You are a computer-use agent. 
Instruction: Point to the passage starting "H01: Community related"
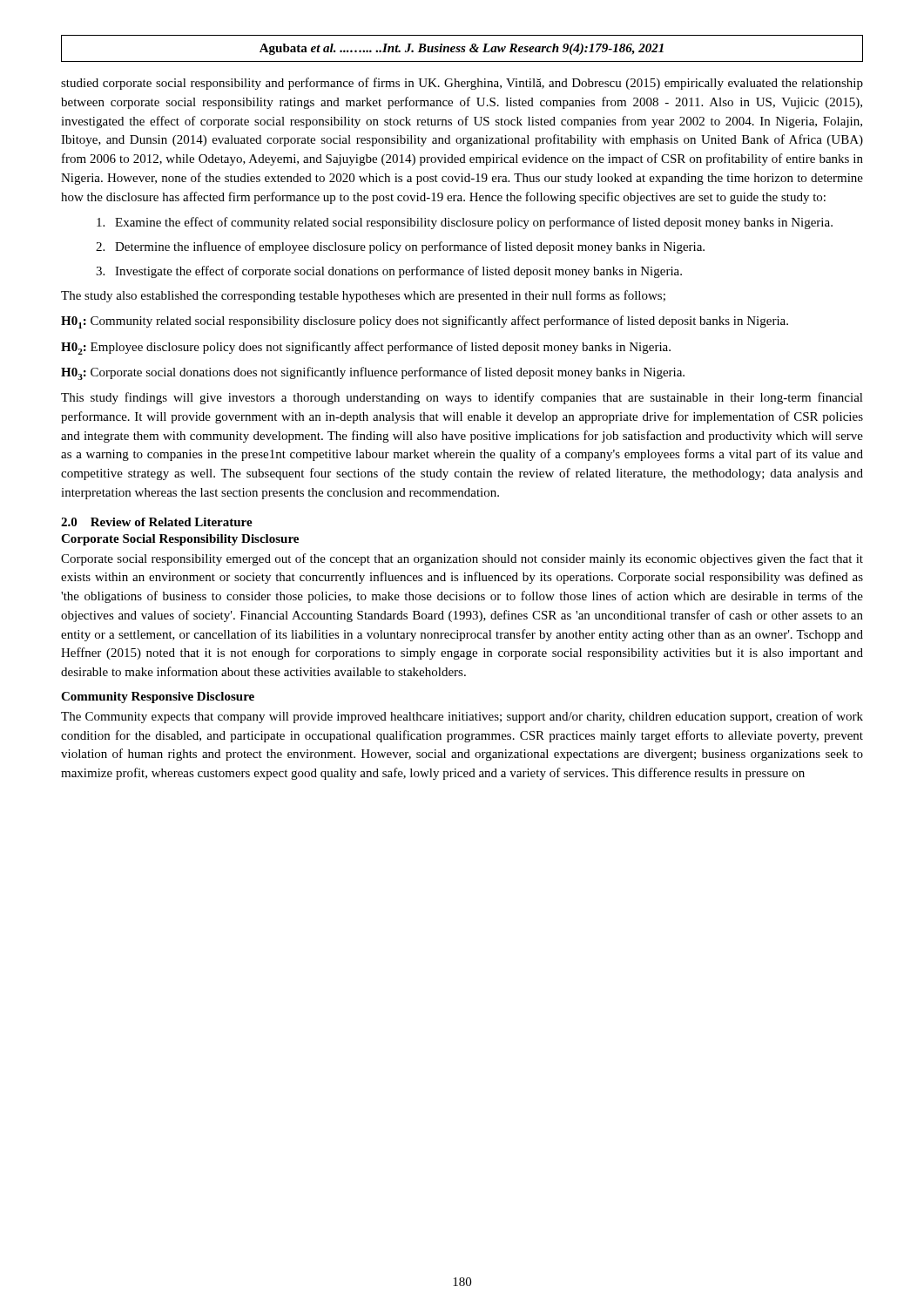(425, 322)
